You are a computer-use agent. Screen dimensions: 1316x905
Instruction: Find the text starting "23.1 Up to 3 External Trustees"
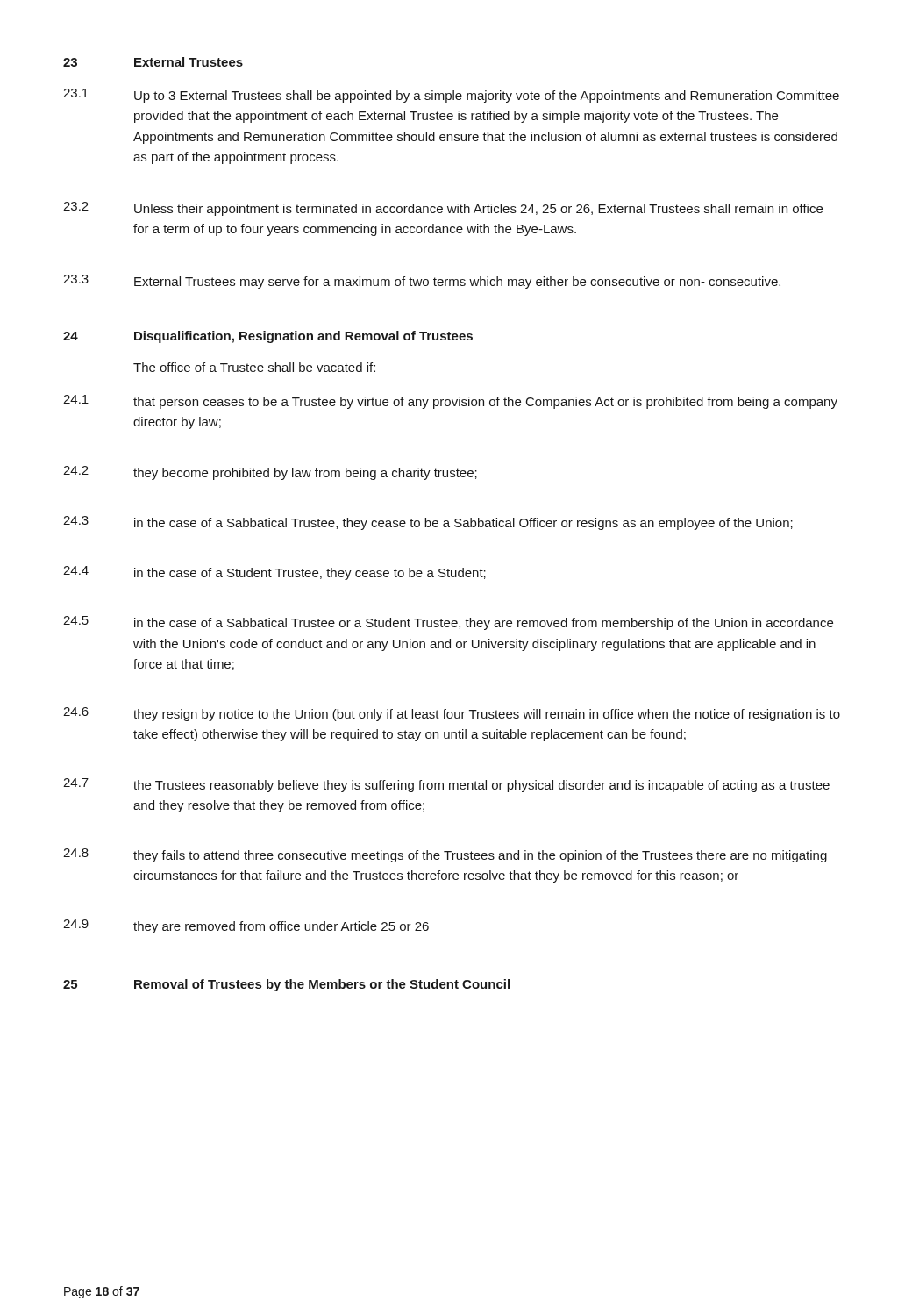point(452,134)
